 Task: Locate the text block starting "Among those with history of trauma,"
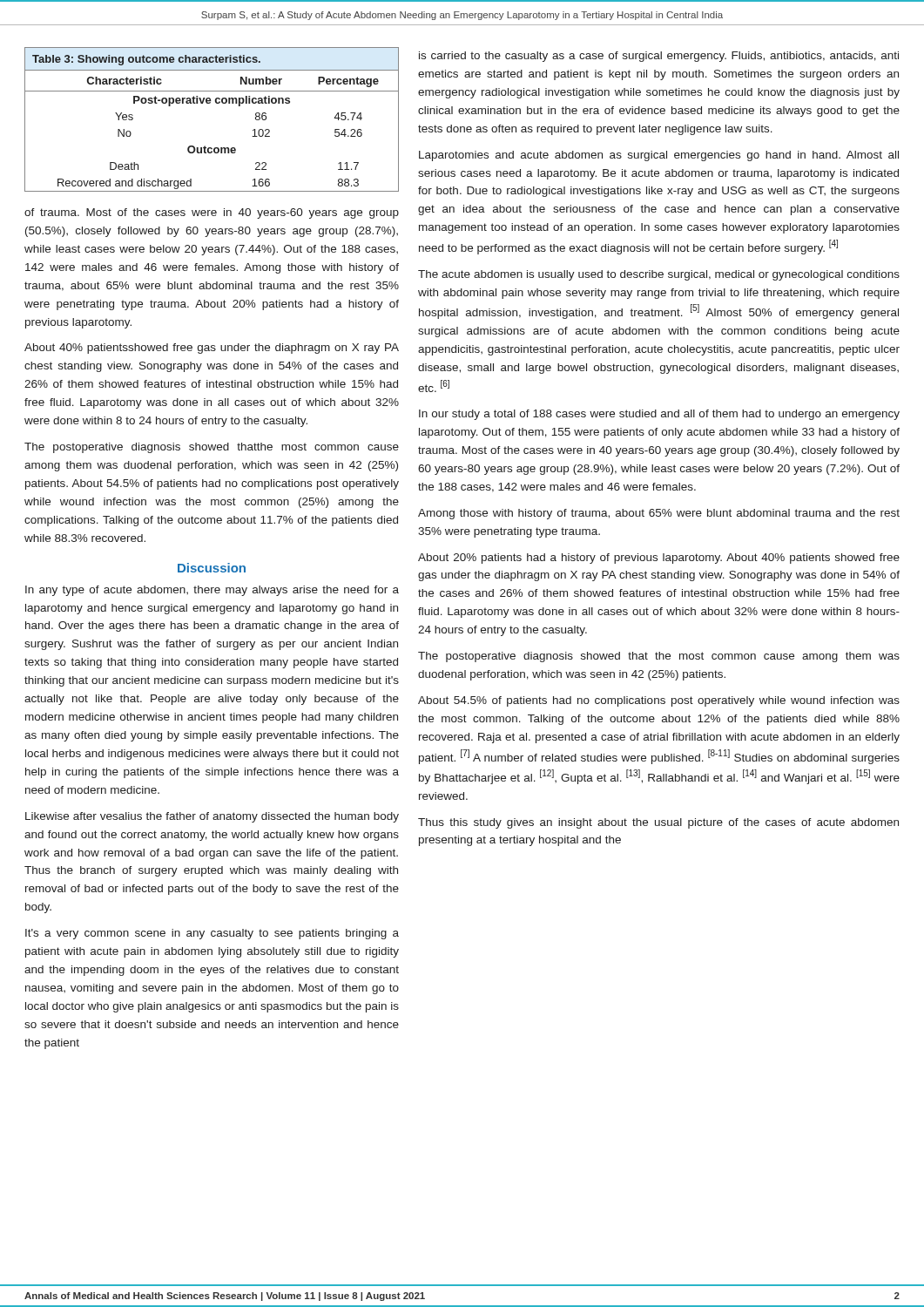659,522
